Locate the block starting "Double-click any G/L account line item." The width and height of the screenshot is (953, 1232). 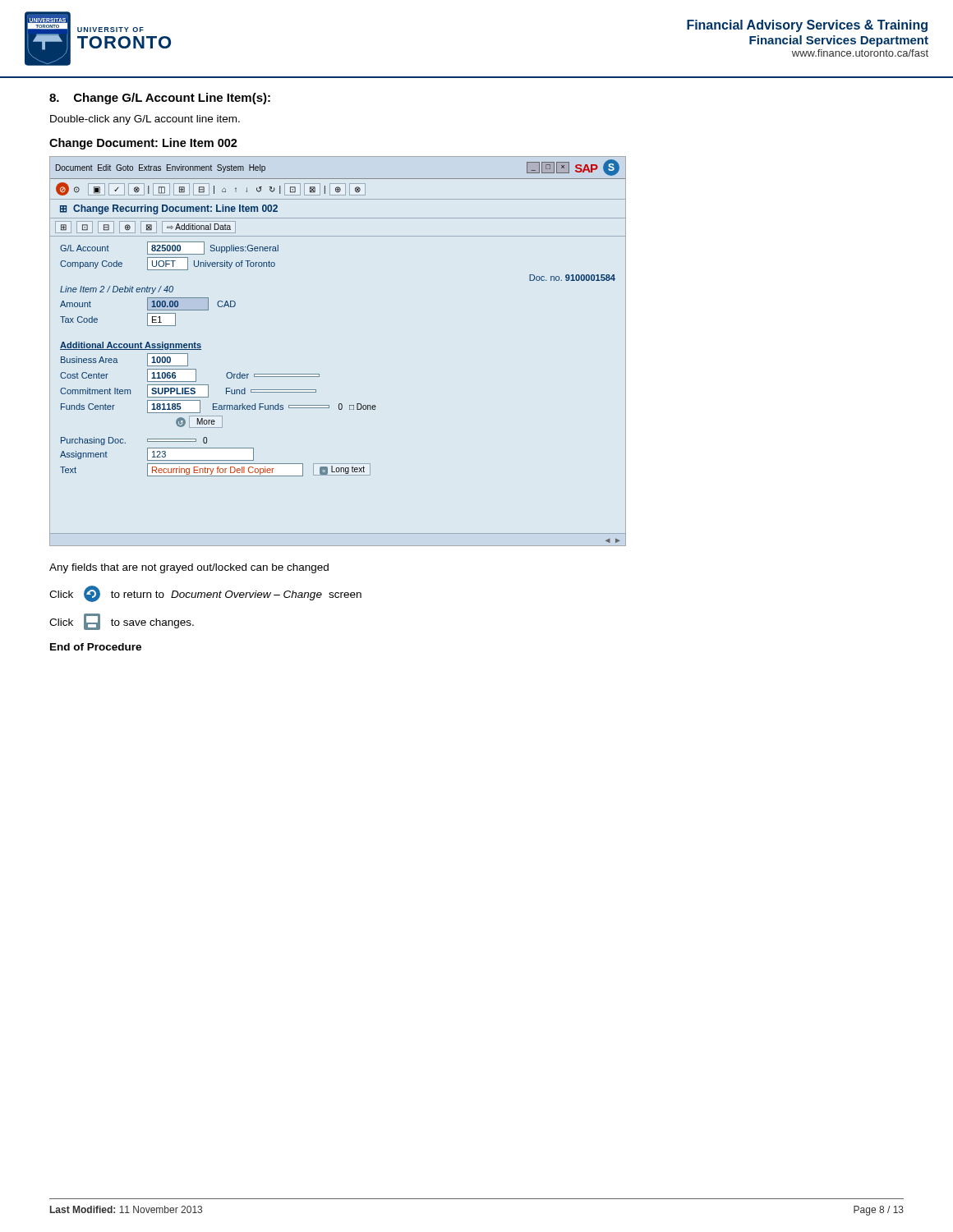(145, 119)
